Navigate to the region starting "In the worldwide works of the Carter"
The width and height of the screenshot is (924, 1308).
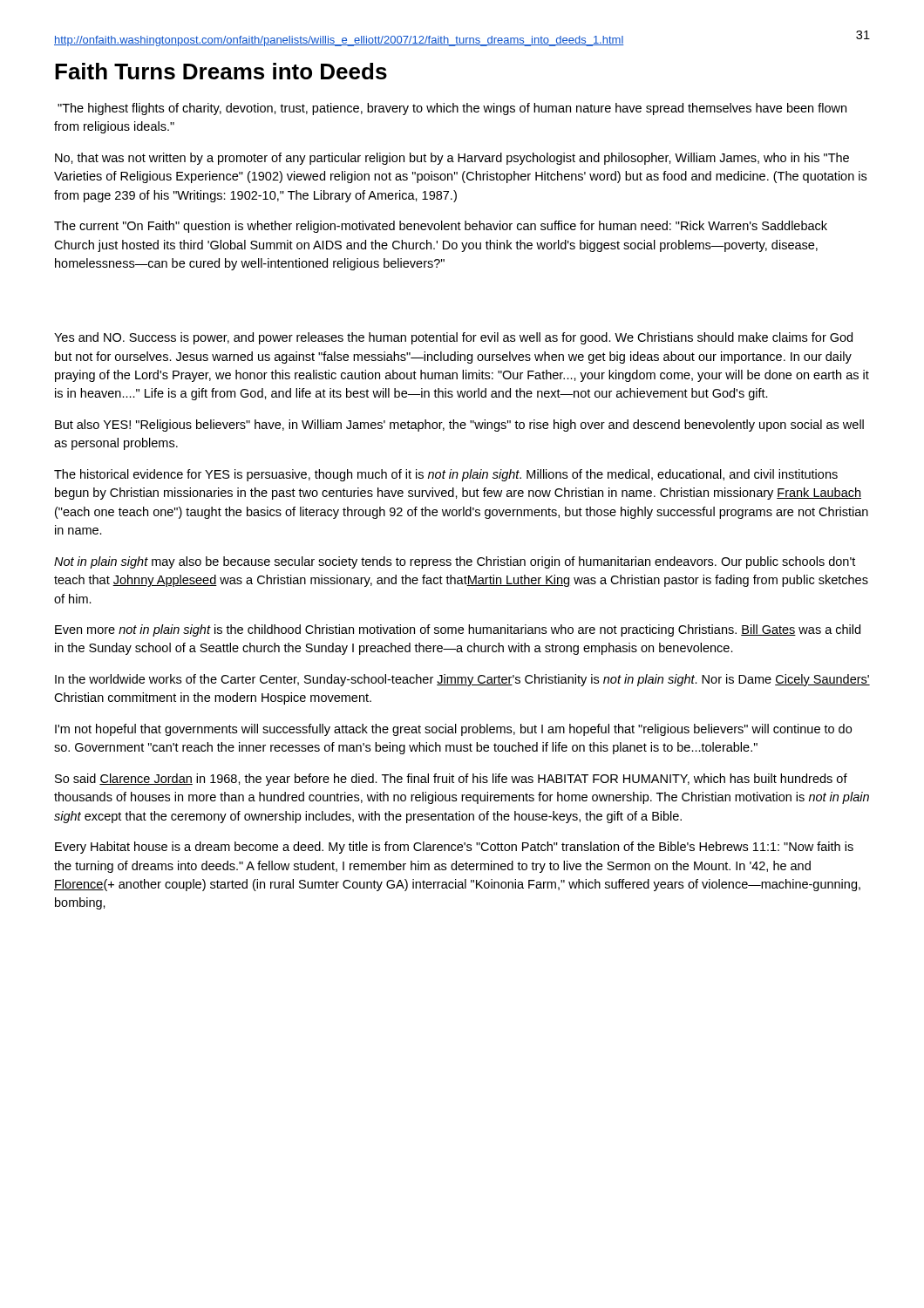pyautogui.click(x=462, y=689)
